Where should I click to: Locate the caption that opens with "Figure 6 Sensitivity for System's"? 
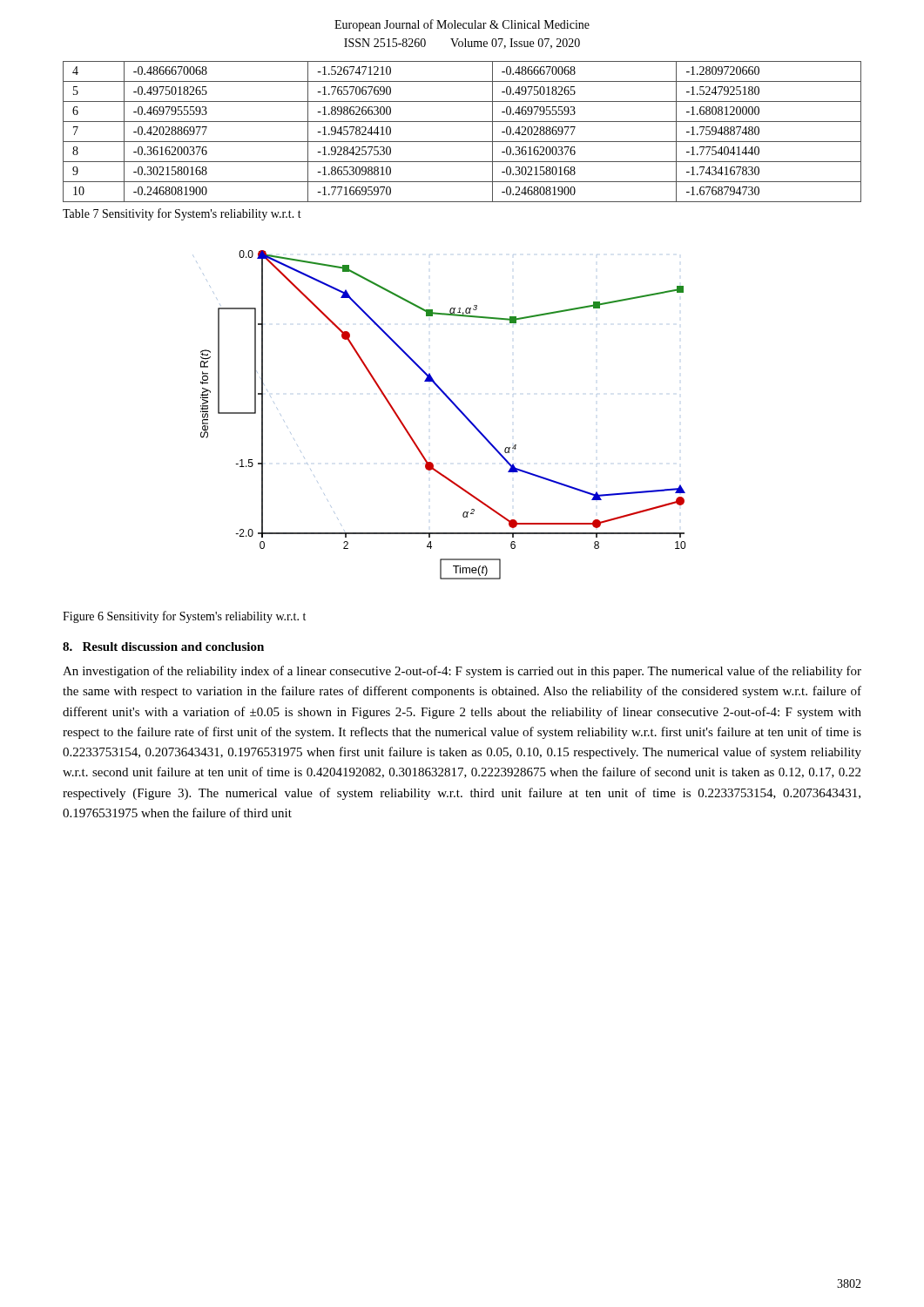click(184, 617)
